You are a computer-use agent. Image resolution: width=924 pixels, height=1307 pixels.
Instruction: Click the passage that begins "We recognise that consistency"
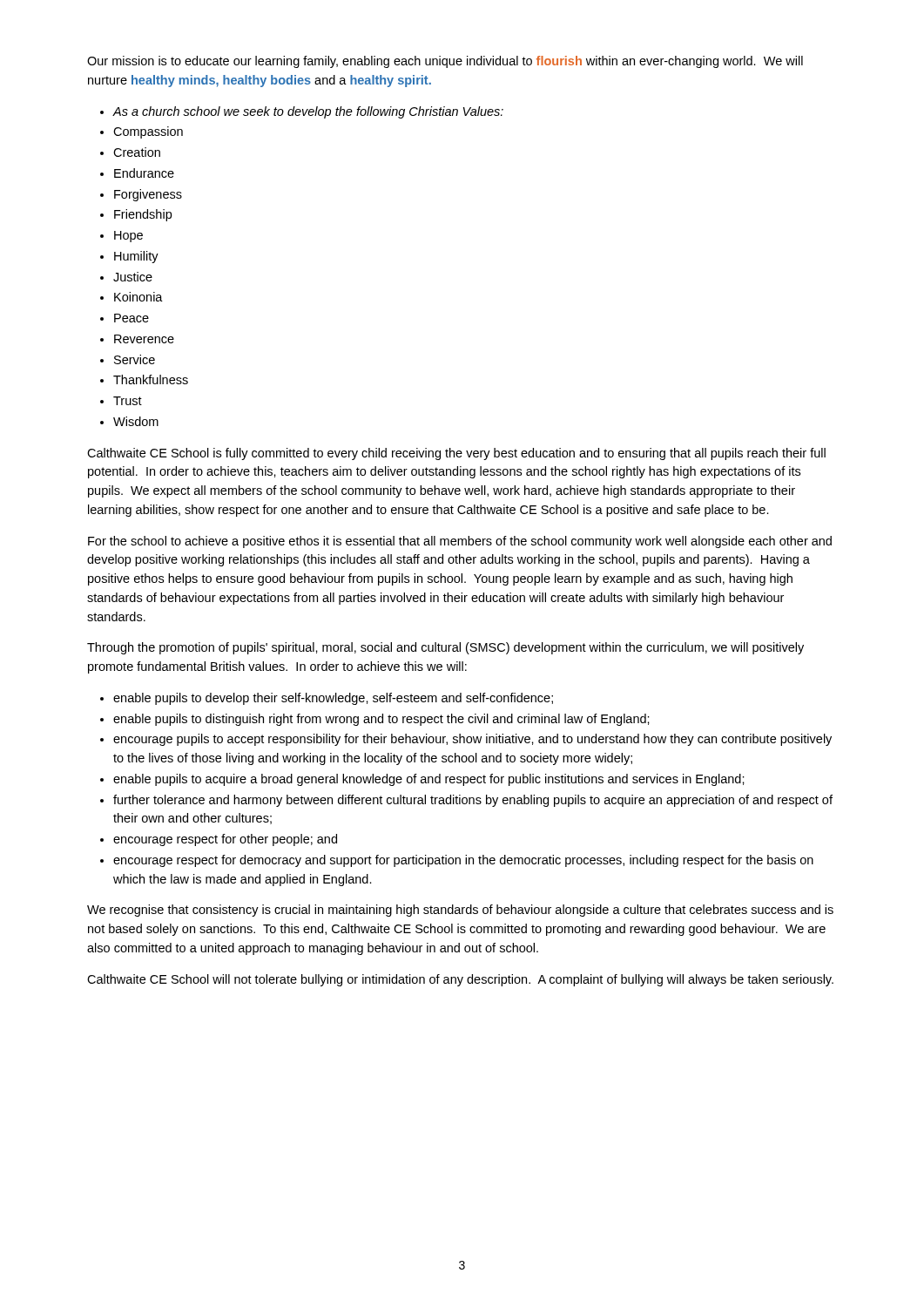[x=460, y=929]
